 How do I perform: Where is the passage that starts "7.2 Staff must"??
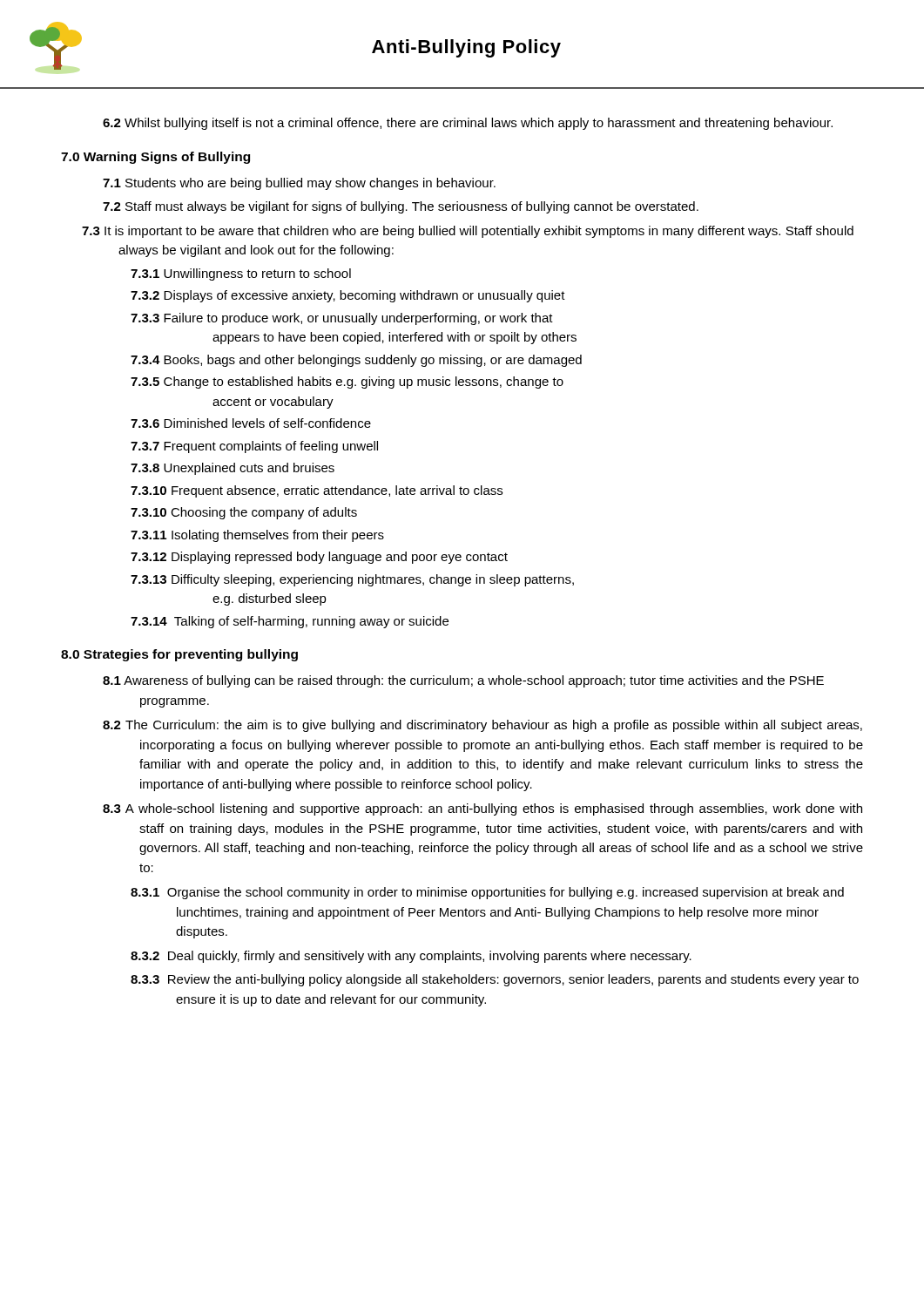pyautogui.click(x=483, y=207)
